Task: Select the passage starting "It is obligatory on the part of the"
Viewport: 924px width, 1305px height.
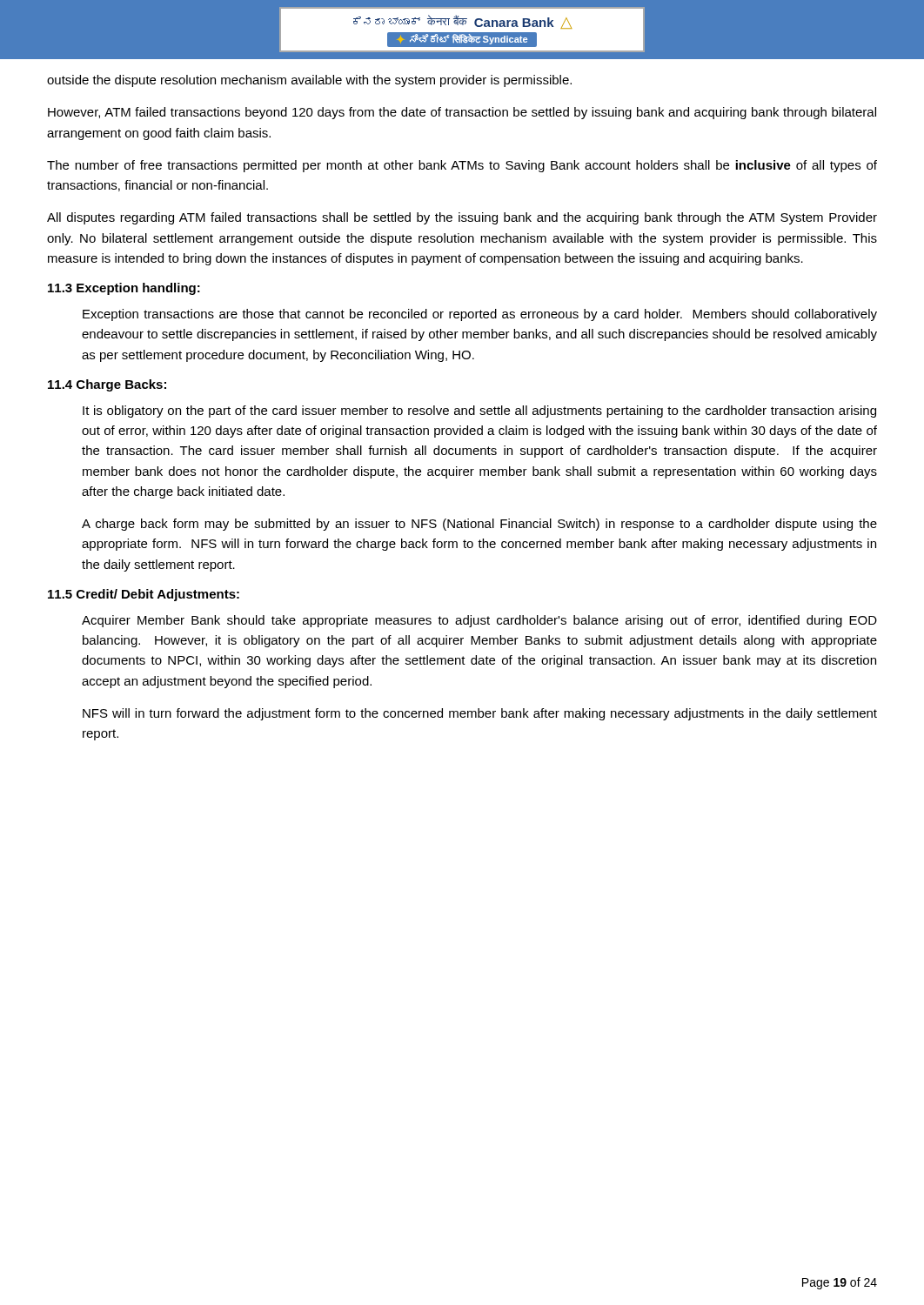Action: [x=479, y=450]
